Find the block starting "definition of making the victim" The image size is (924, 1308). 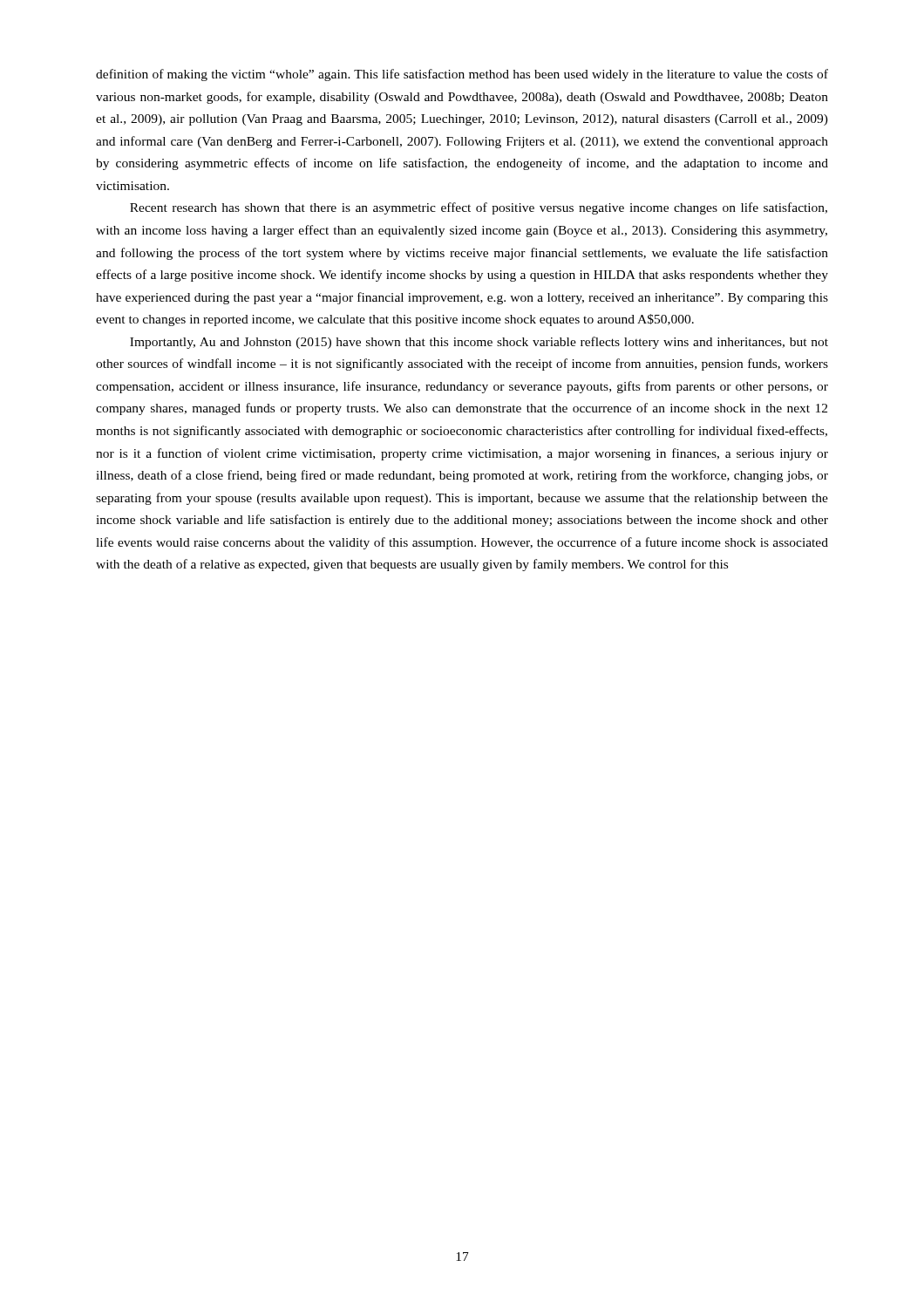462,130
